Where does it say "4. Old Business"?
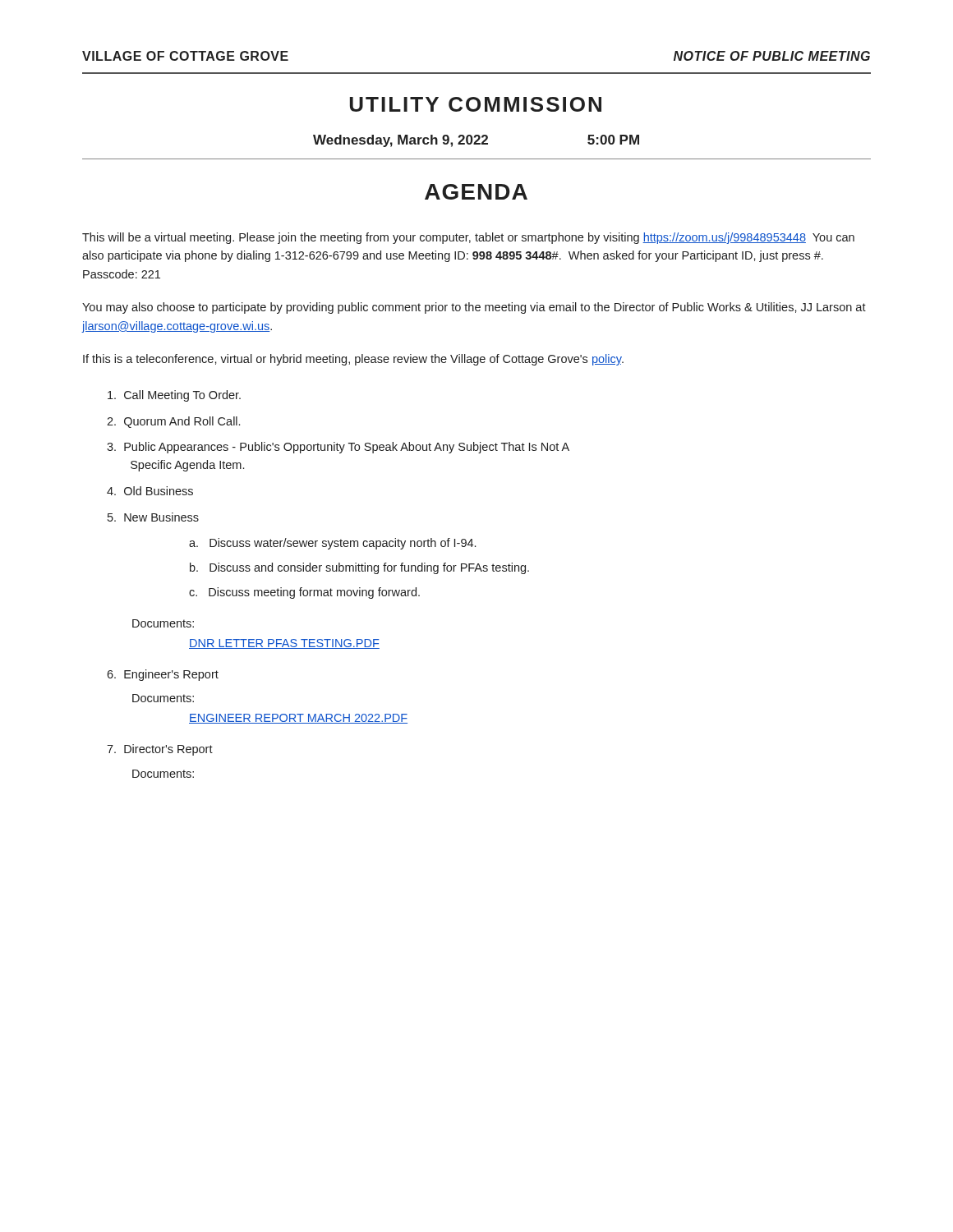Viewport: 953px width, 1232px height. click(150, 491)
